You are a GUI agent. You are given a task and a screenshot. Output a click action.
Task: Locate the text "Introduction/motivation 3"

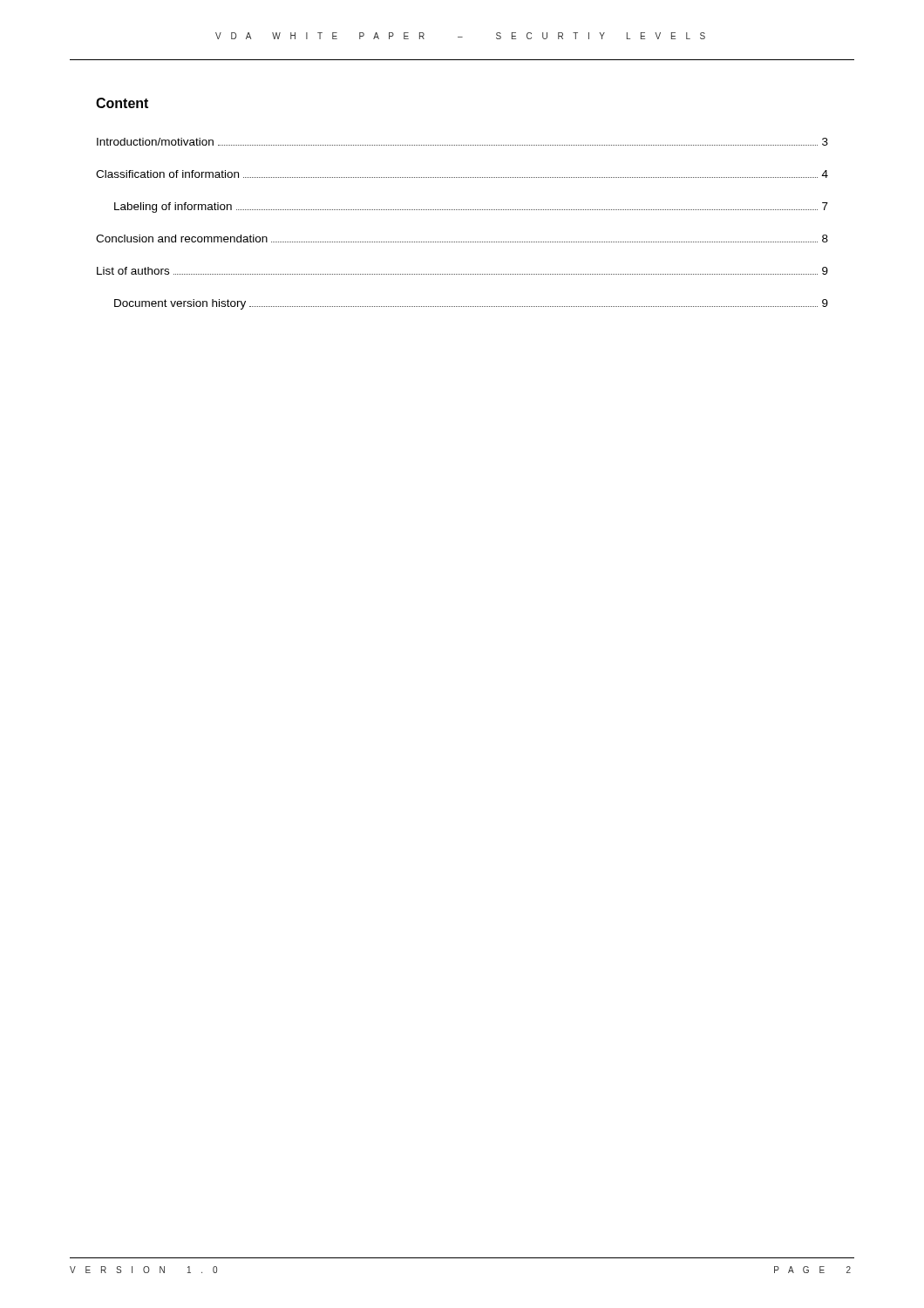pyautogui.click(x=462, y=142)
